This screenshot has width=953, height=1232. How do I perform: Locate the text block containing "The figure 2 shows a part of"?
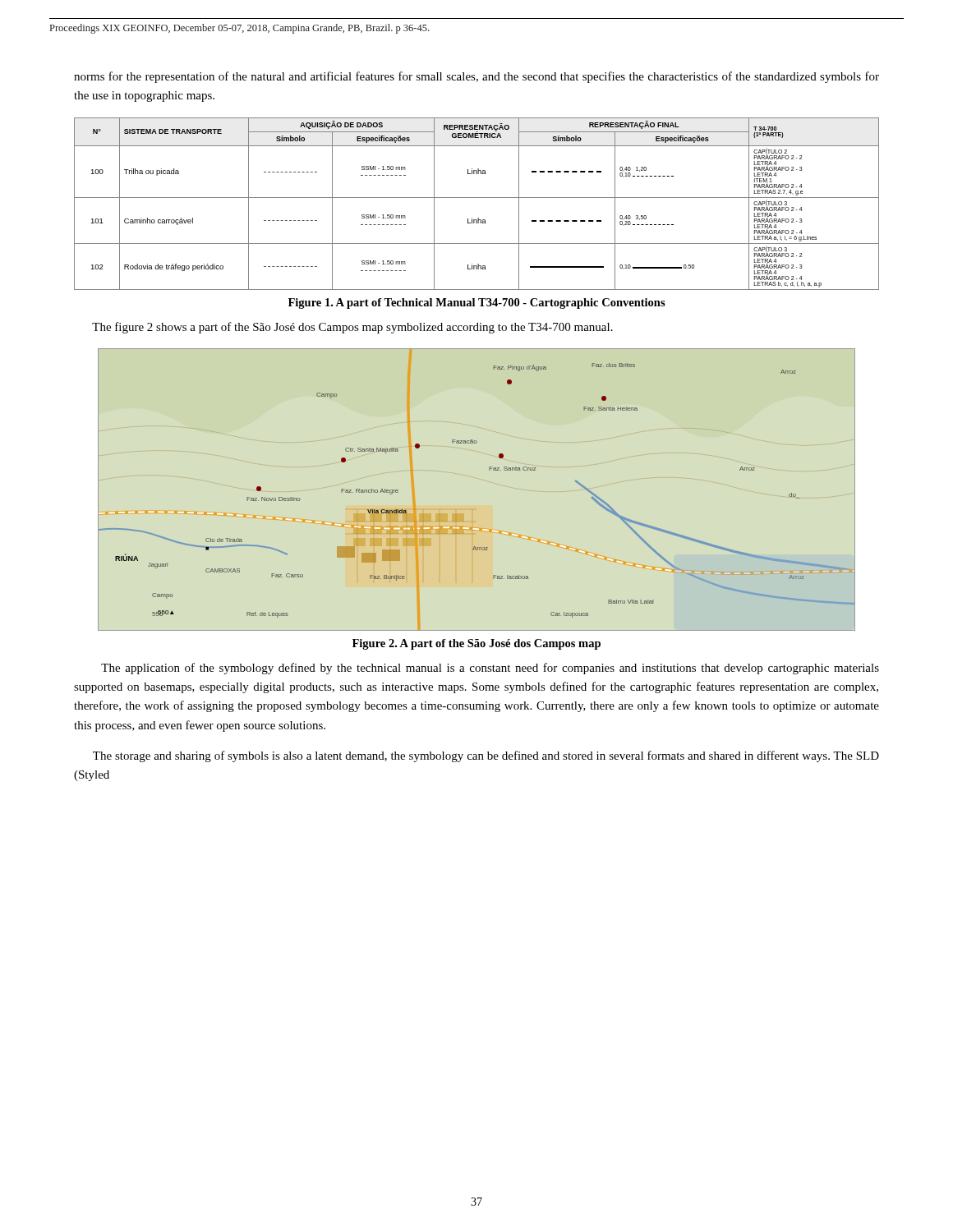(344, 326)
